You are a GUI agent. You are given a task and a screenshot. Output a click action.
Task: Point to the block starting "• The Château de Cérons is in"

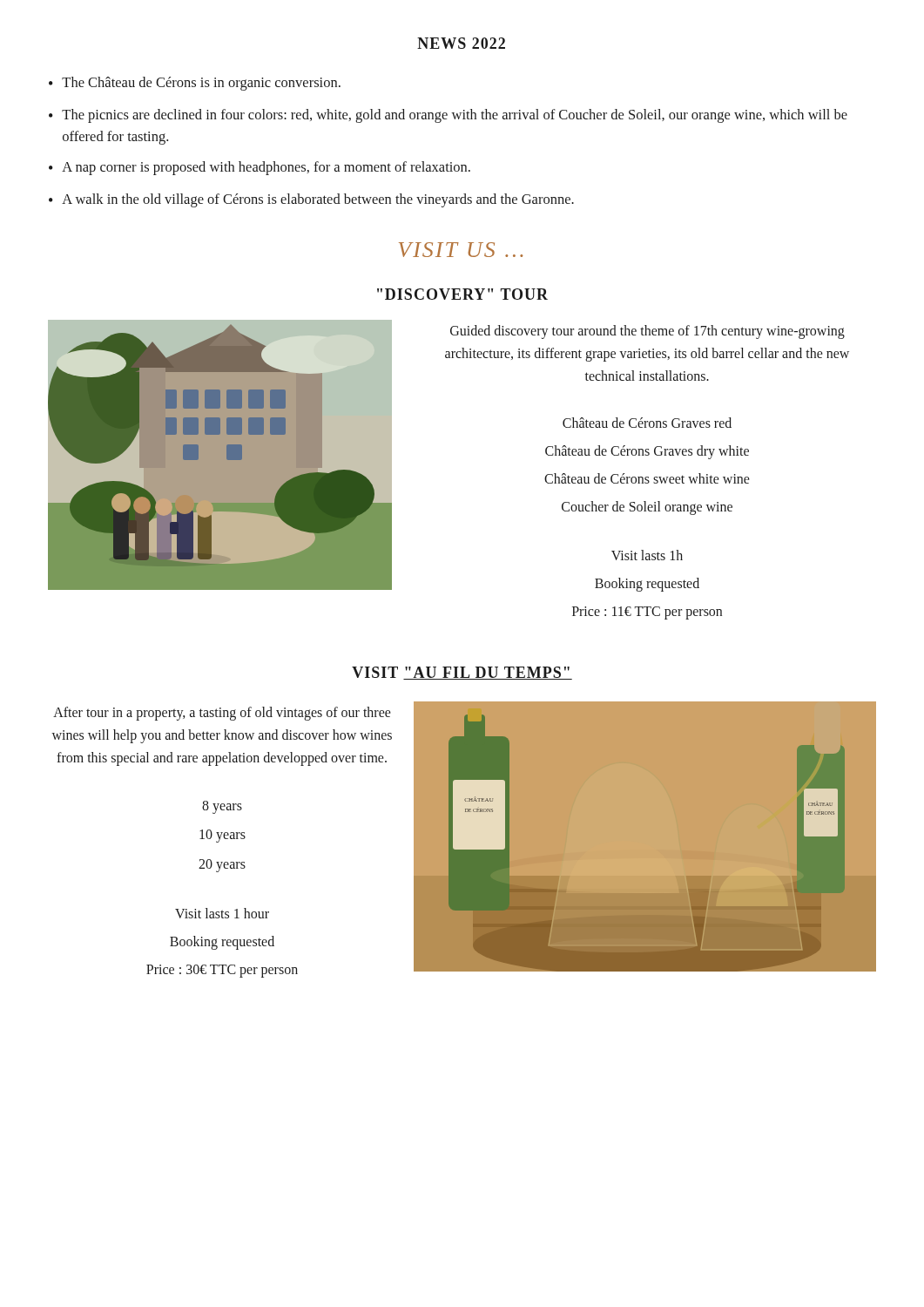pyautogui.click(x=195, y=84)
